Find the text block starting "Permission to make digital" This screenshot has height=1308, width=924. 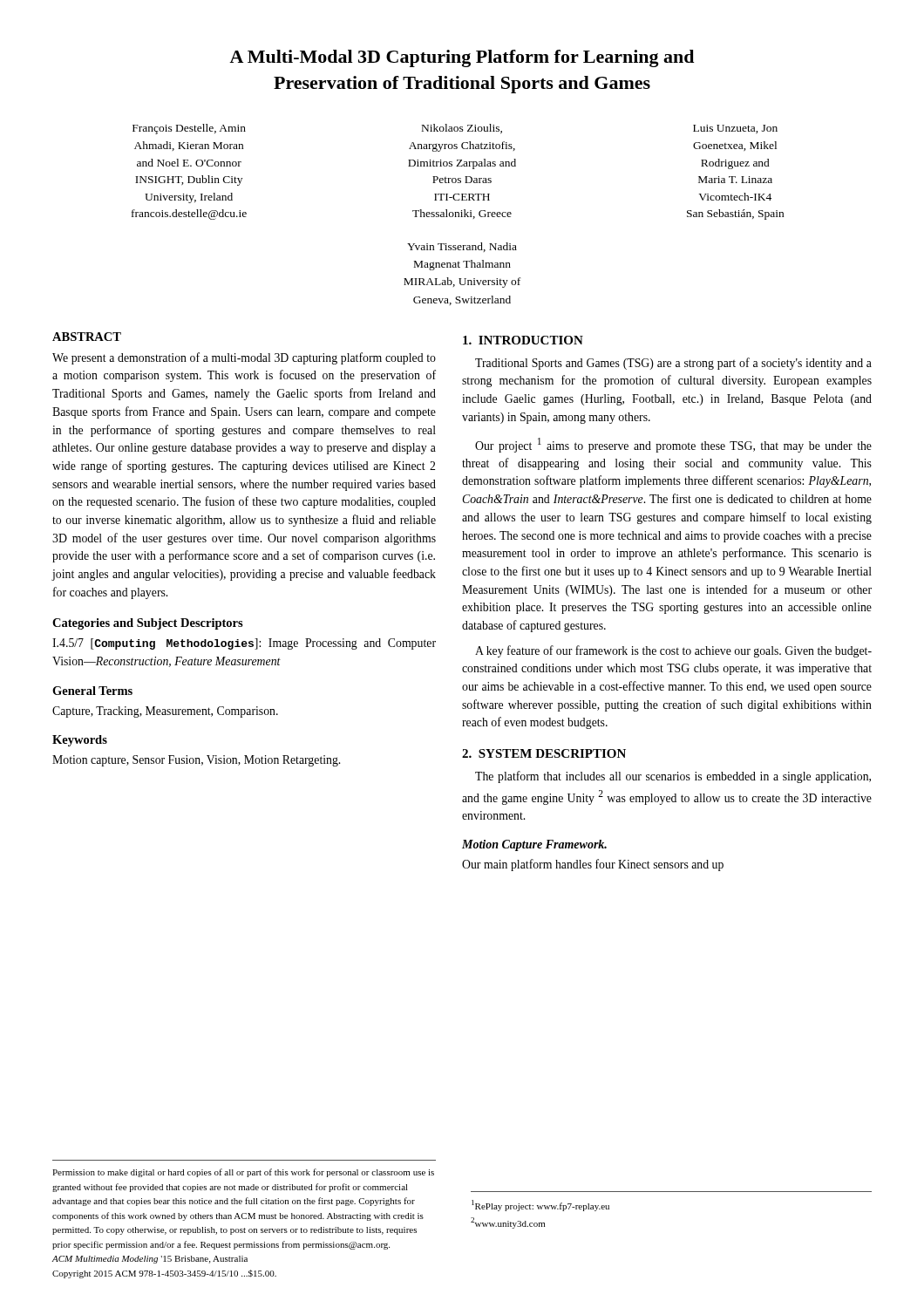tap(243, 1222)
